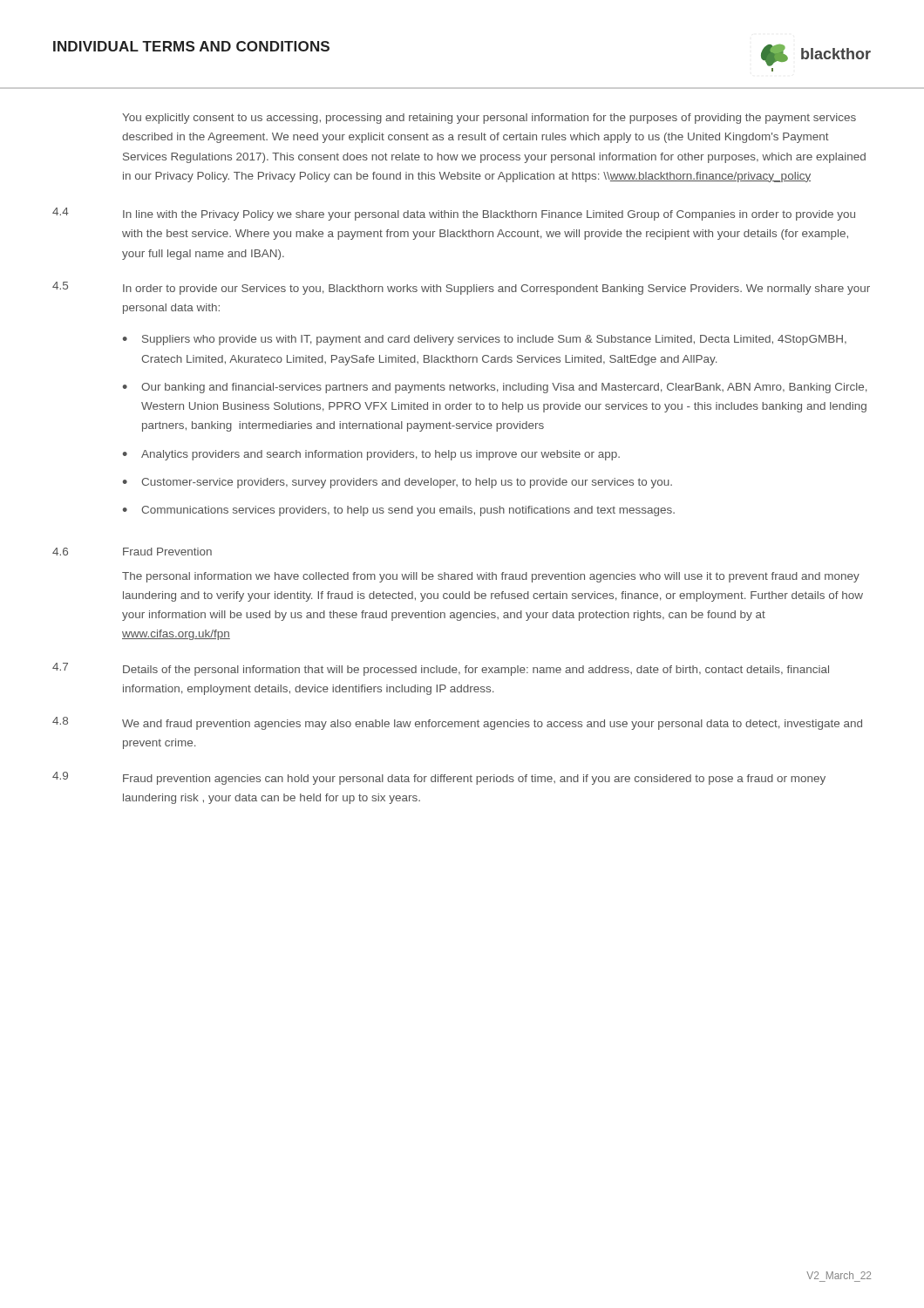Navigate to the text starting "The personal information we have collected from"
This screenshot has height=1308, width=924.
(492, 605)
